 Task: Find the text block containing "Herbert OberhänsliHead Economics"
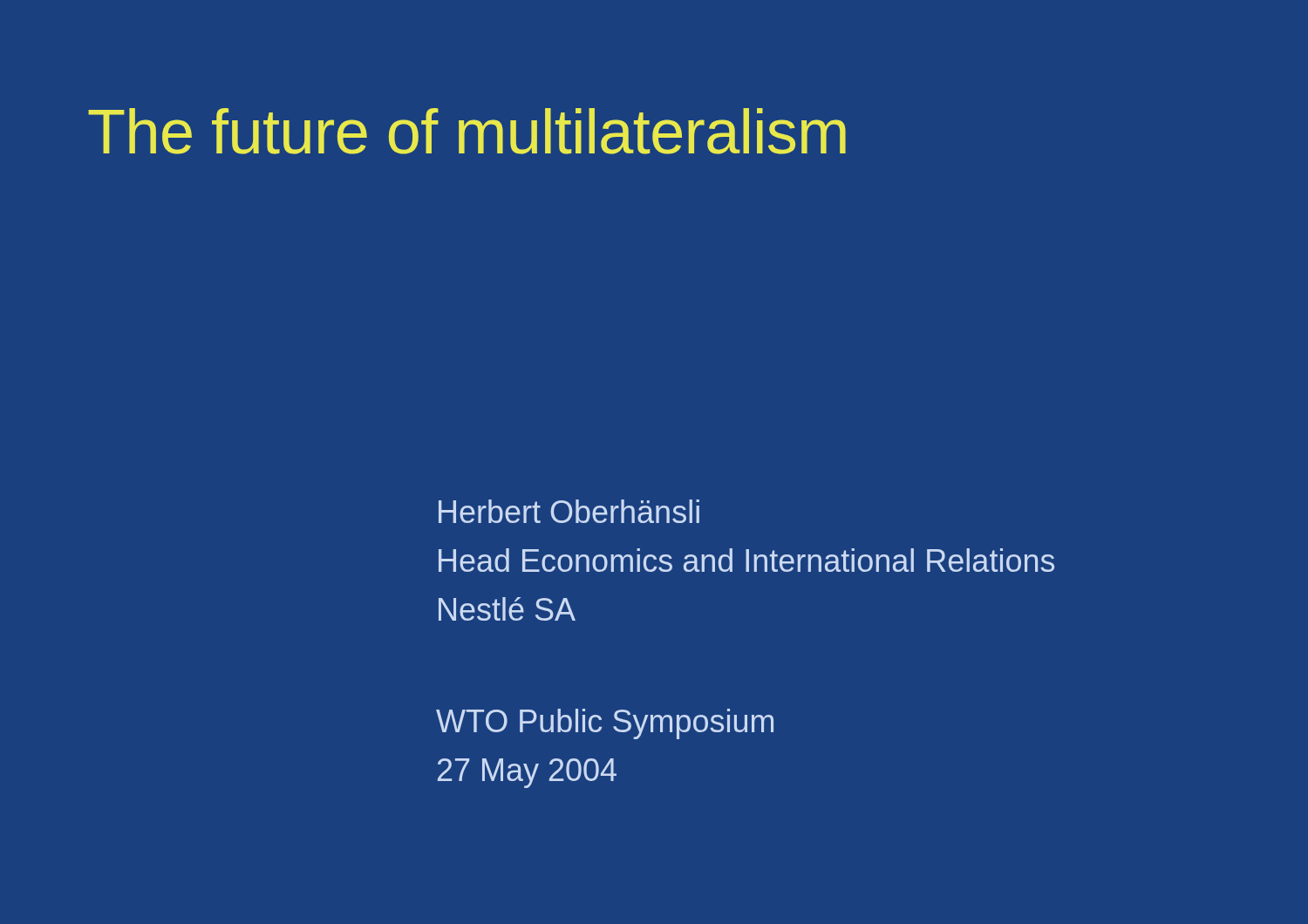[746, 561]
